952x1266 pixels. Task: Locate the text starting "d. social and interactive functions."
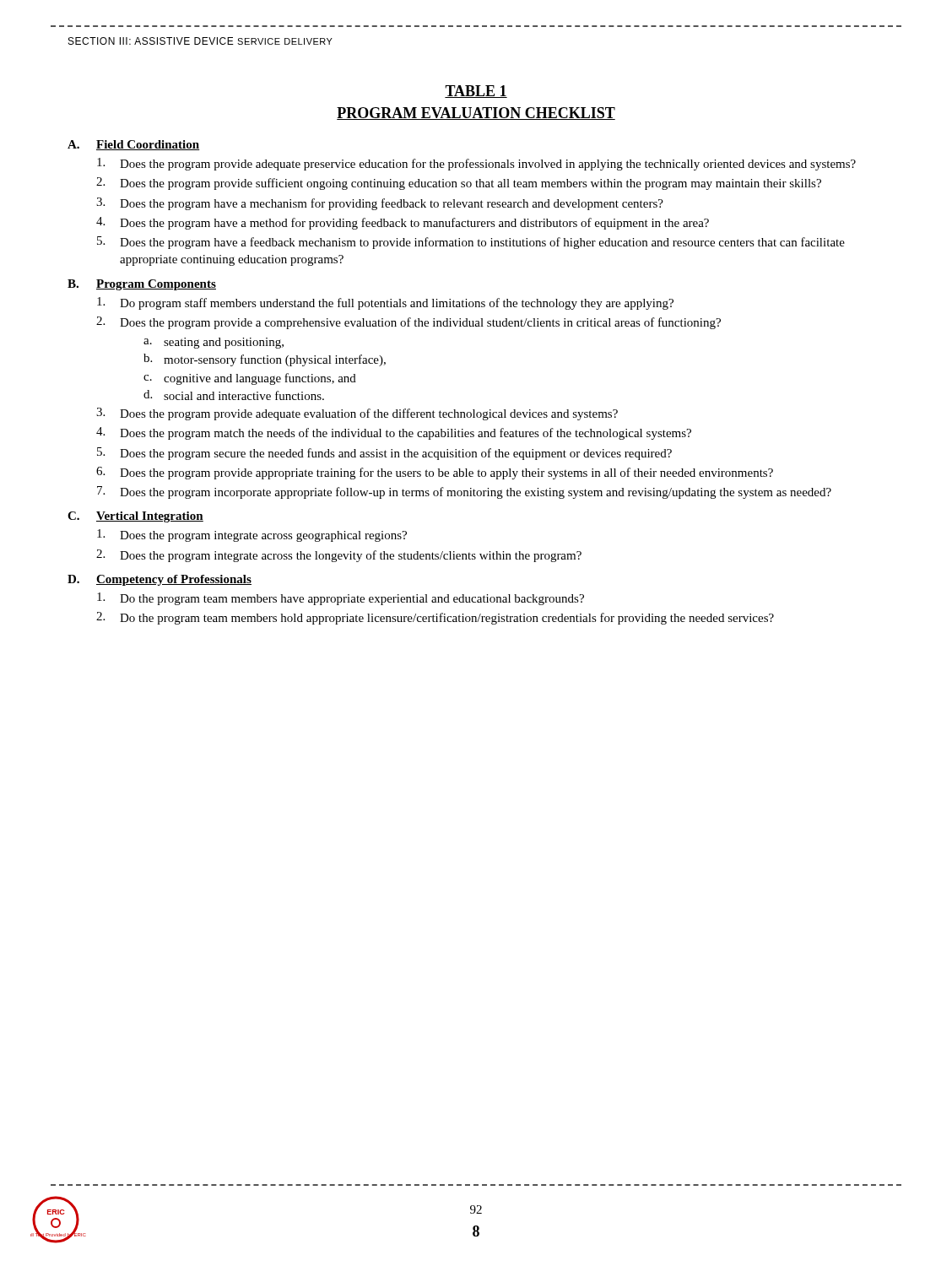pos(234,396)
